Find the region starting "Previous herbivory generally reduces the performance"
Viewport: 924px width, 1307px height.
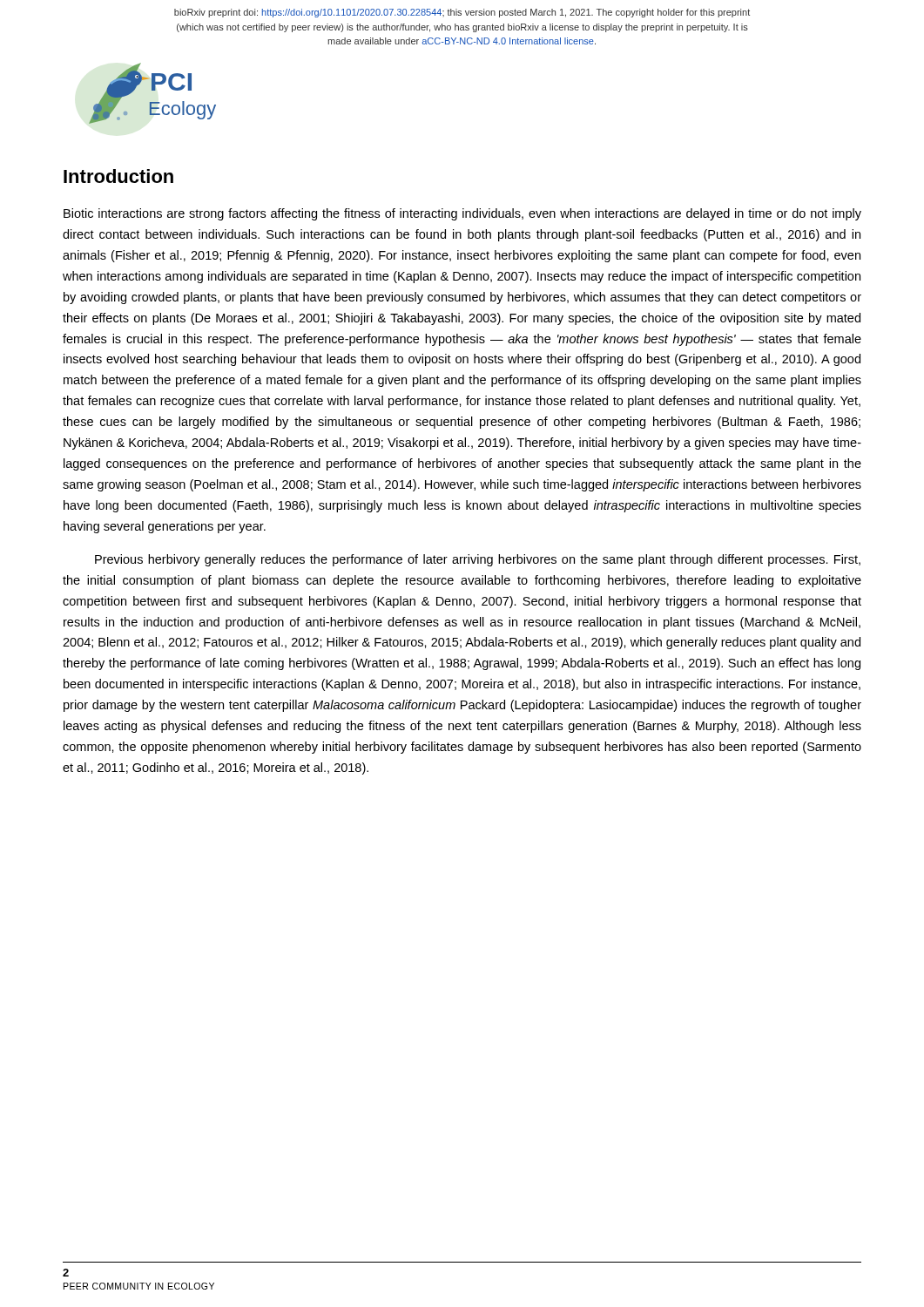tap(462, 664)
